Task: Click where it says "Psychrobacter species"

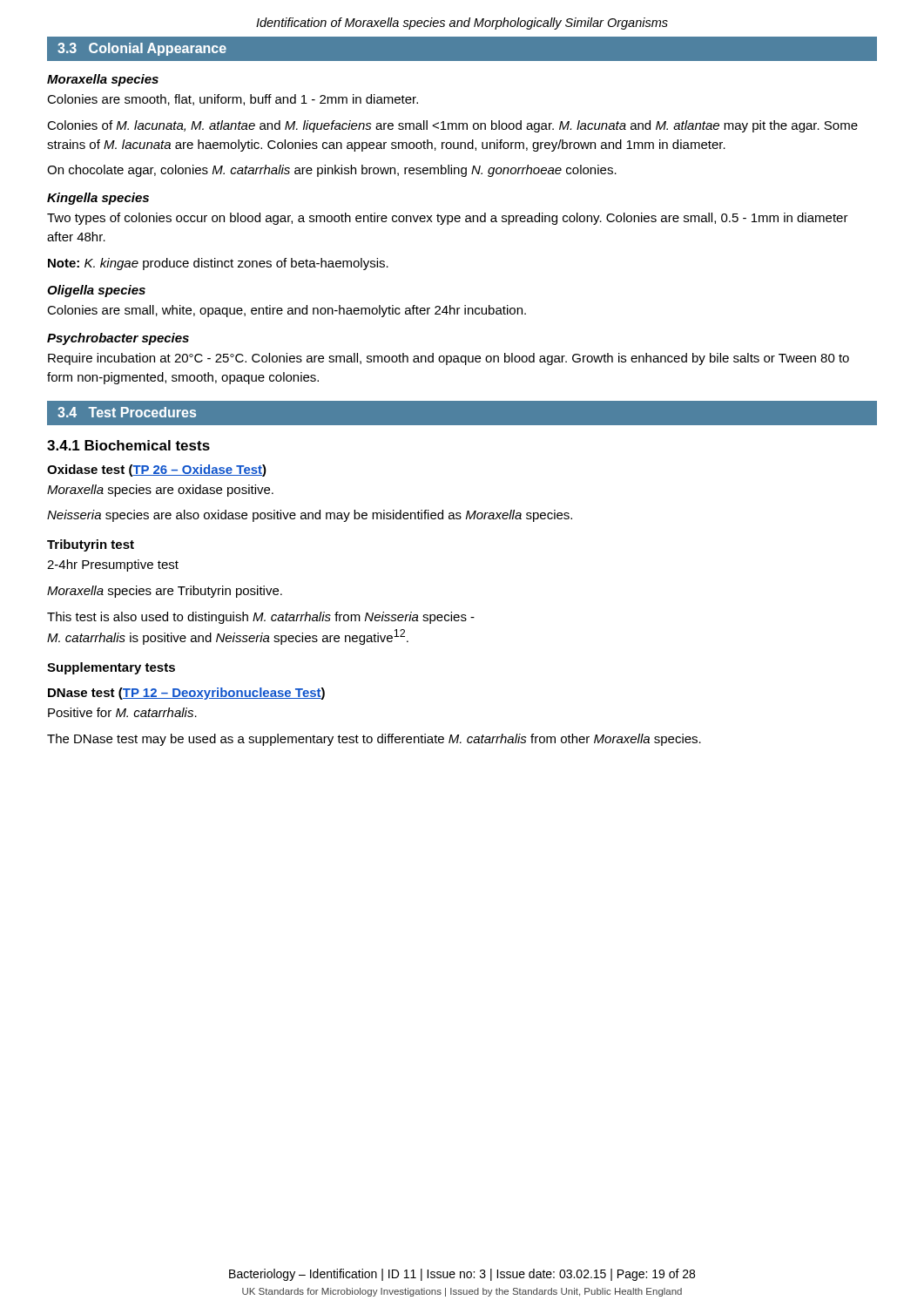Action: pyautogui.click(x=118, y=338)
